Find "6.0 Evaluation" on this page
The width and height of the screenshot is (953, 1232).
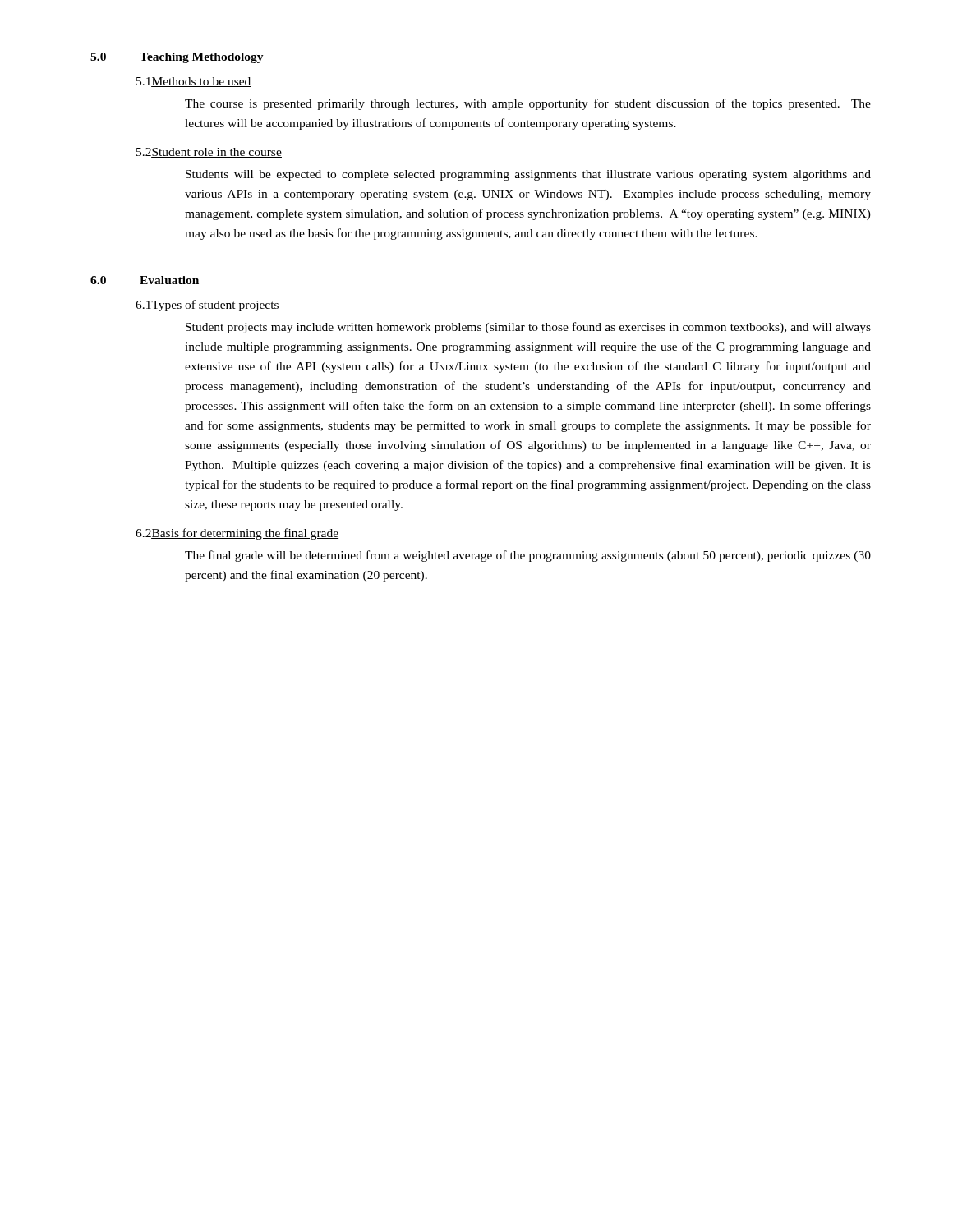[145, 280]
